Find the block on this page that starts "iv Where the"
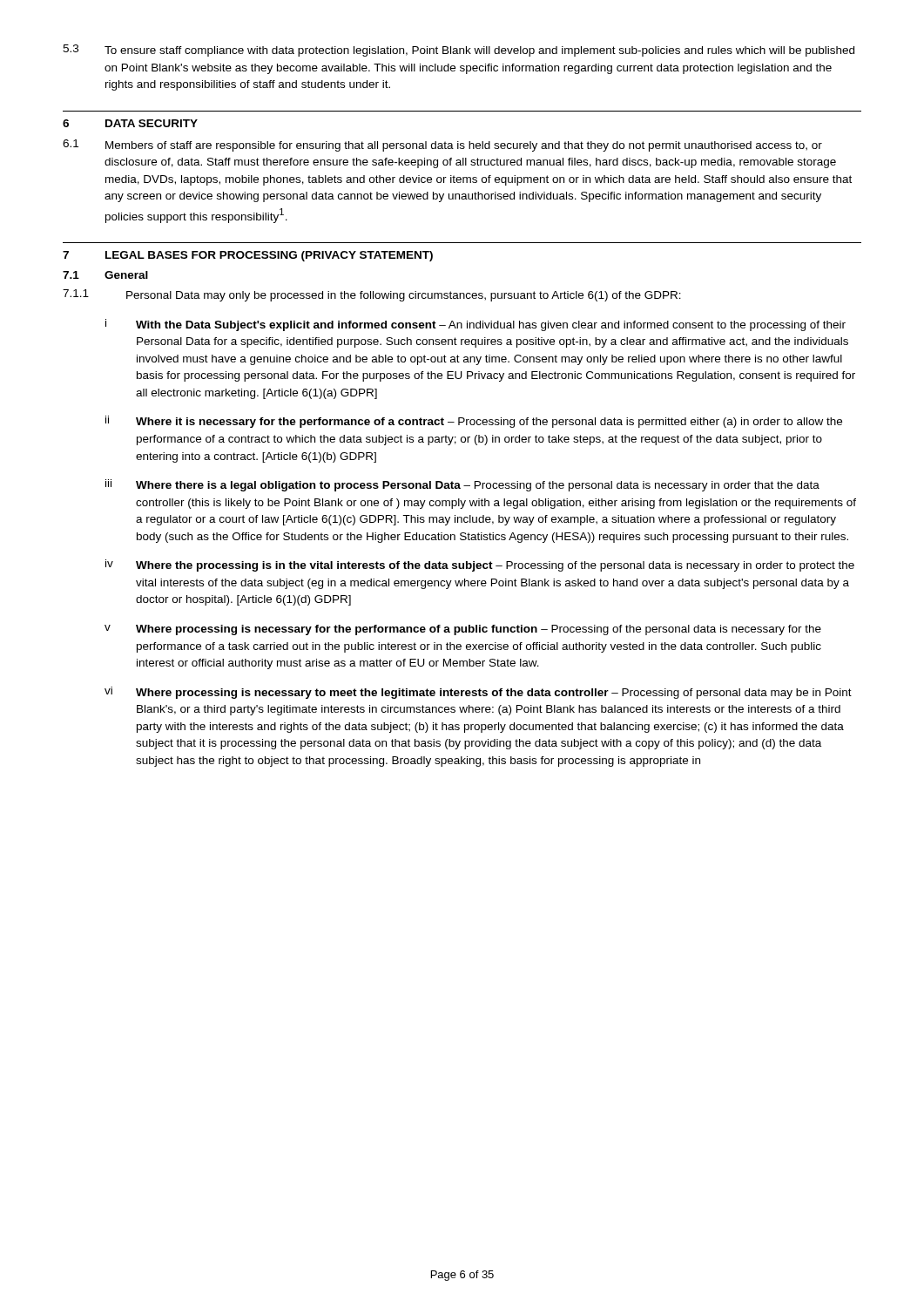The width and height of the screenshot is (924, 1307). coord(483,585)
